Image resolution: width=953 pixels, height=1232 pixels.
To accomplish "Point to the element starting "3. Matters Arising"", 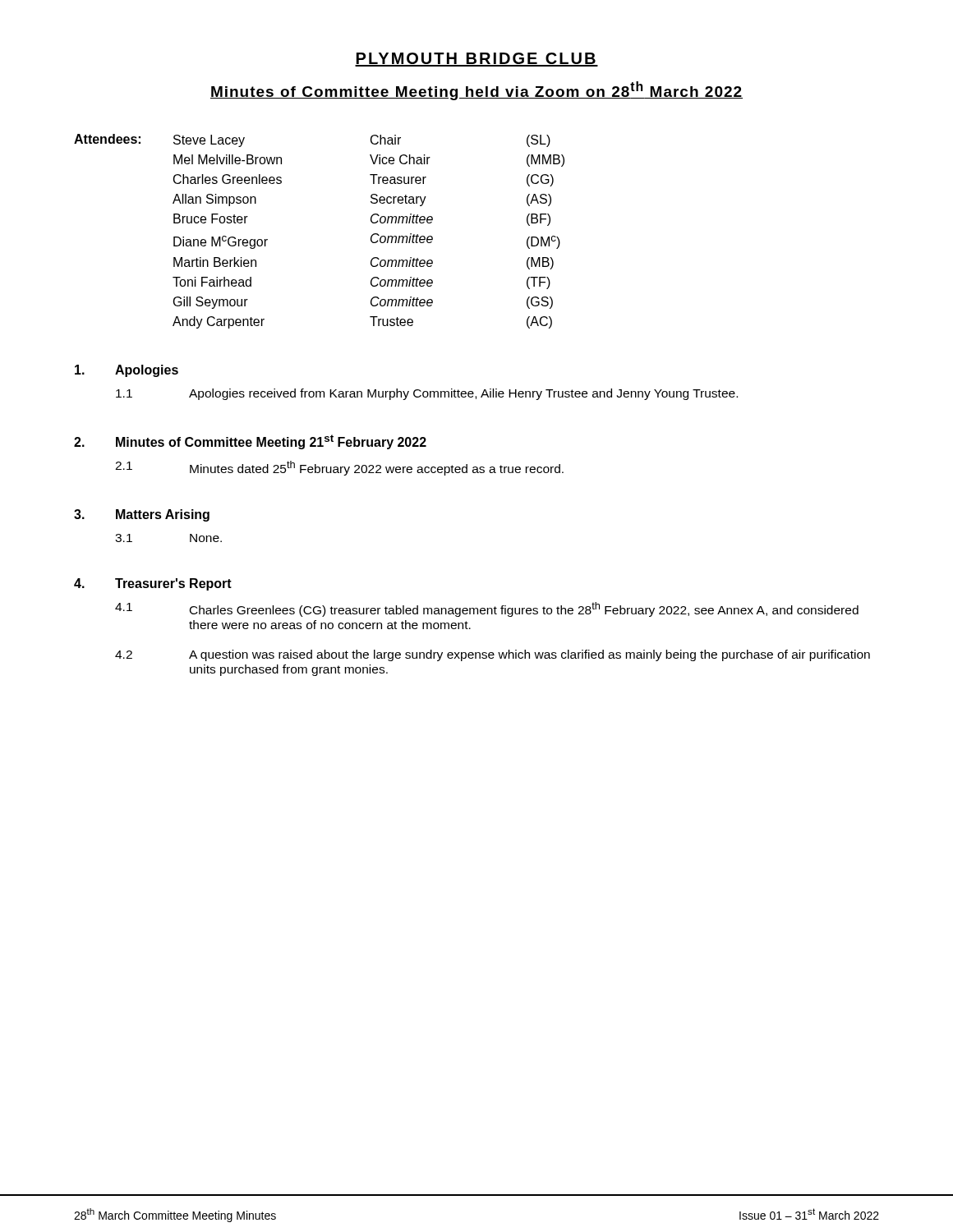I will pos(142,515).
